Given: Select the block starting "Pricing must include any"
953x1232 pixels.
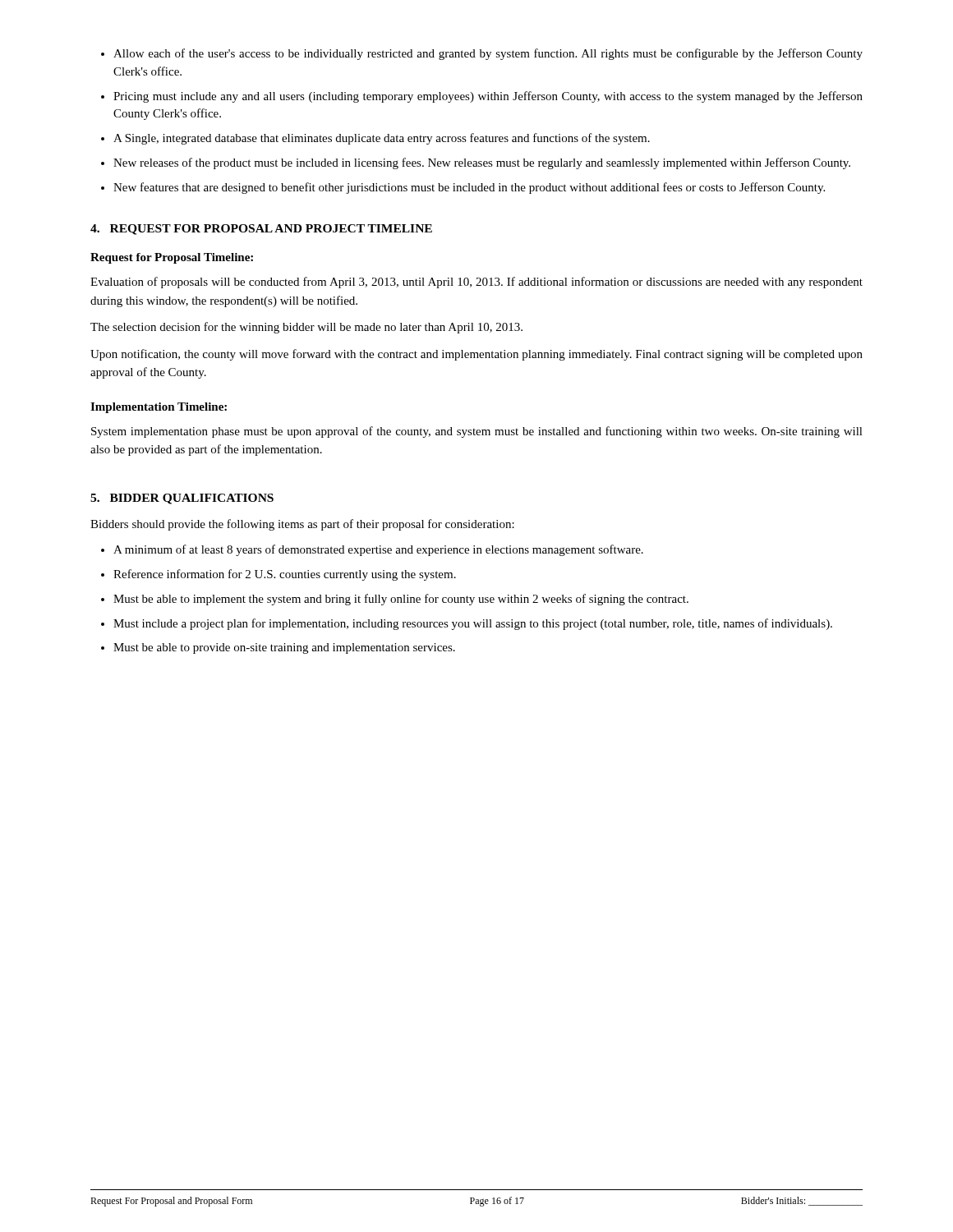Looking at the screenshot, I should click(x=488, y=105).
